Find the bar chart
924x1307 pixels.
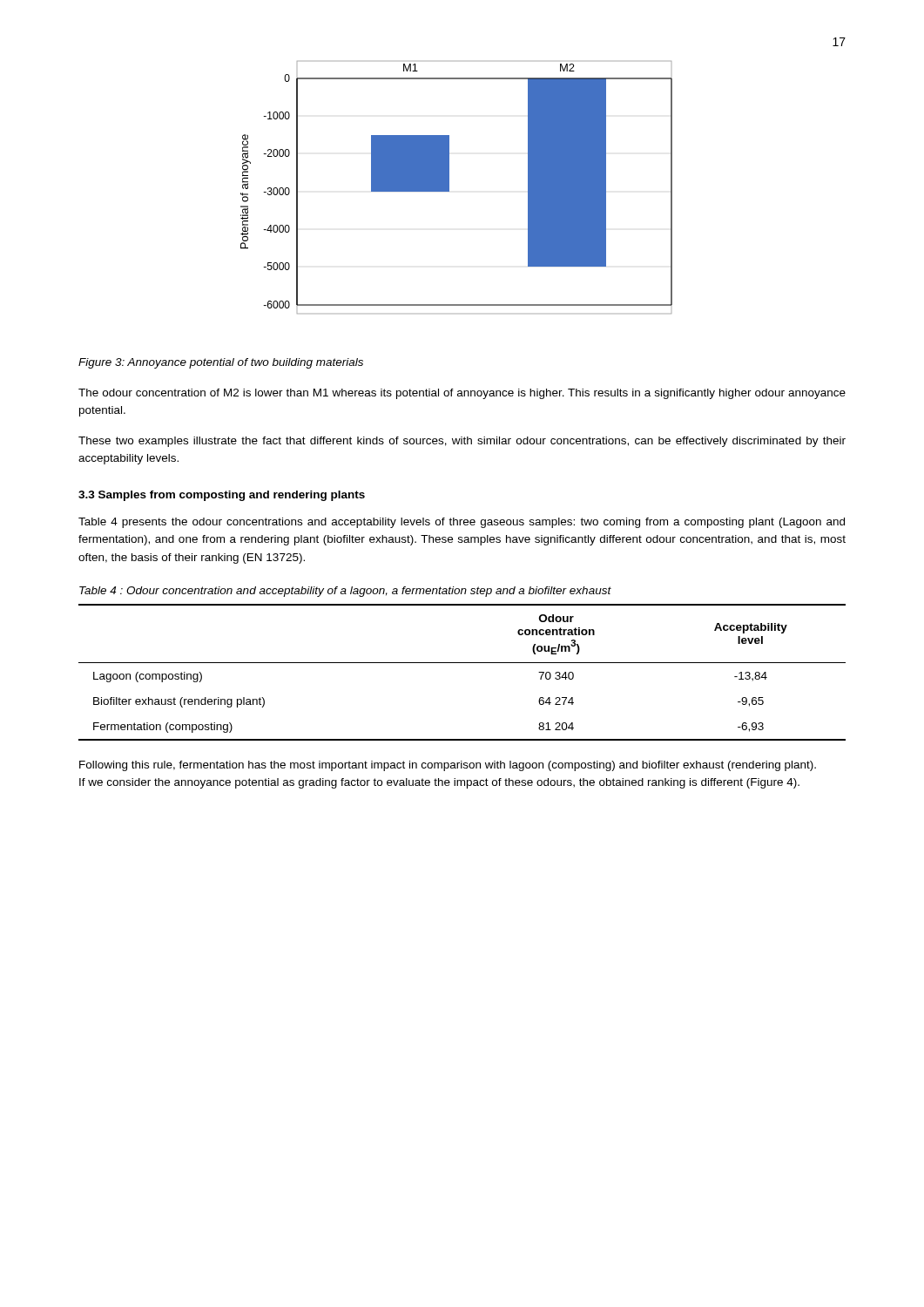click(x=462, y=200)
